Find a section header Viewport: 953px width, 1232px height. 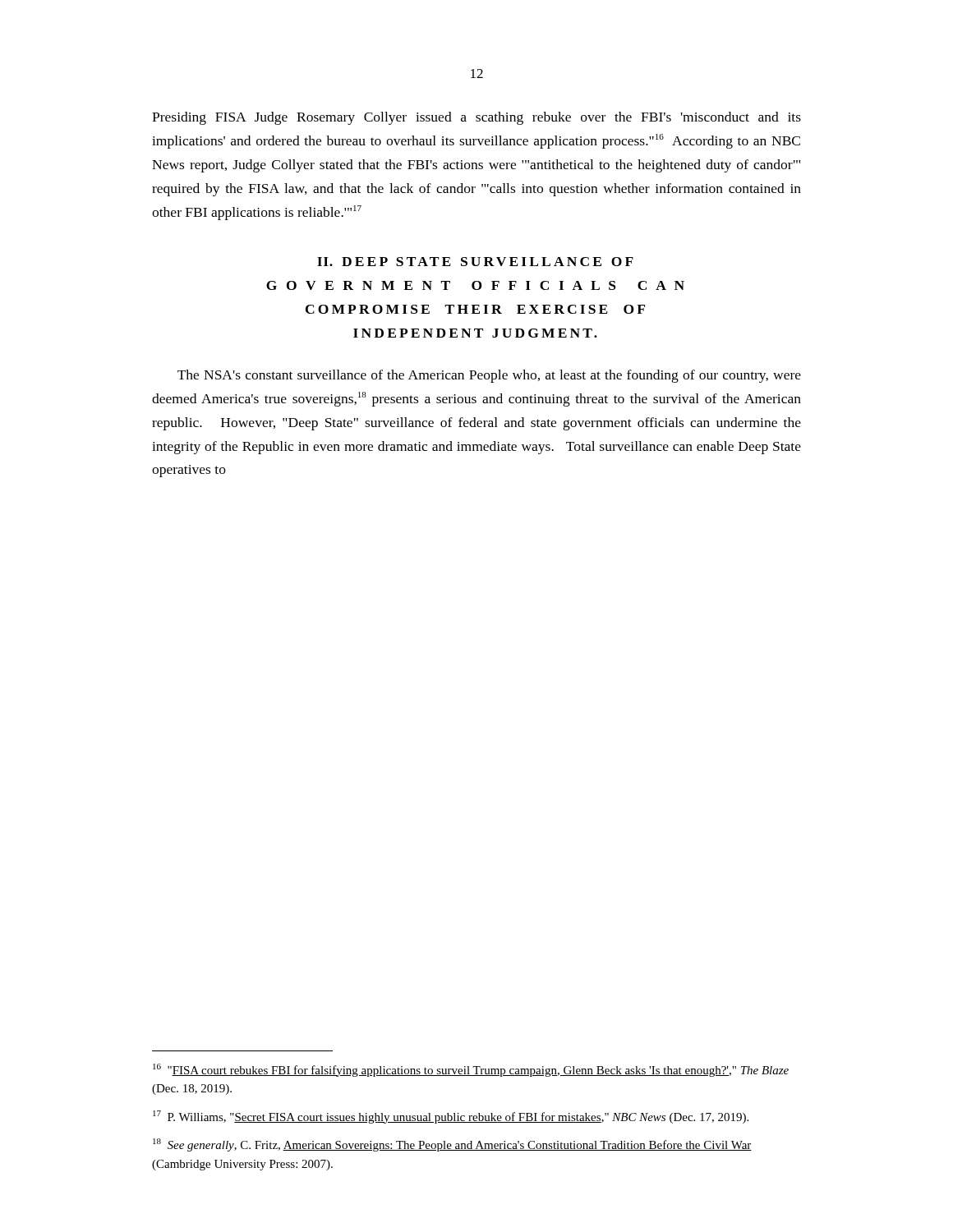pos(476,297)
